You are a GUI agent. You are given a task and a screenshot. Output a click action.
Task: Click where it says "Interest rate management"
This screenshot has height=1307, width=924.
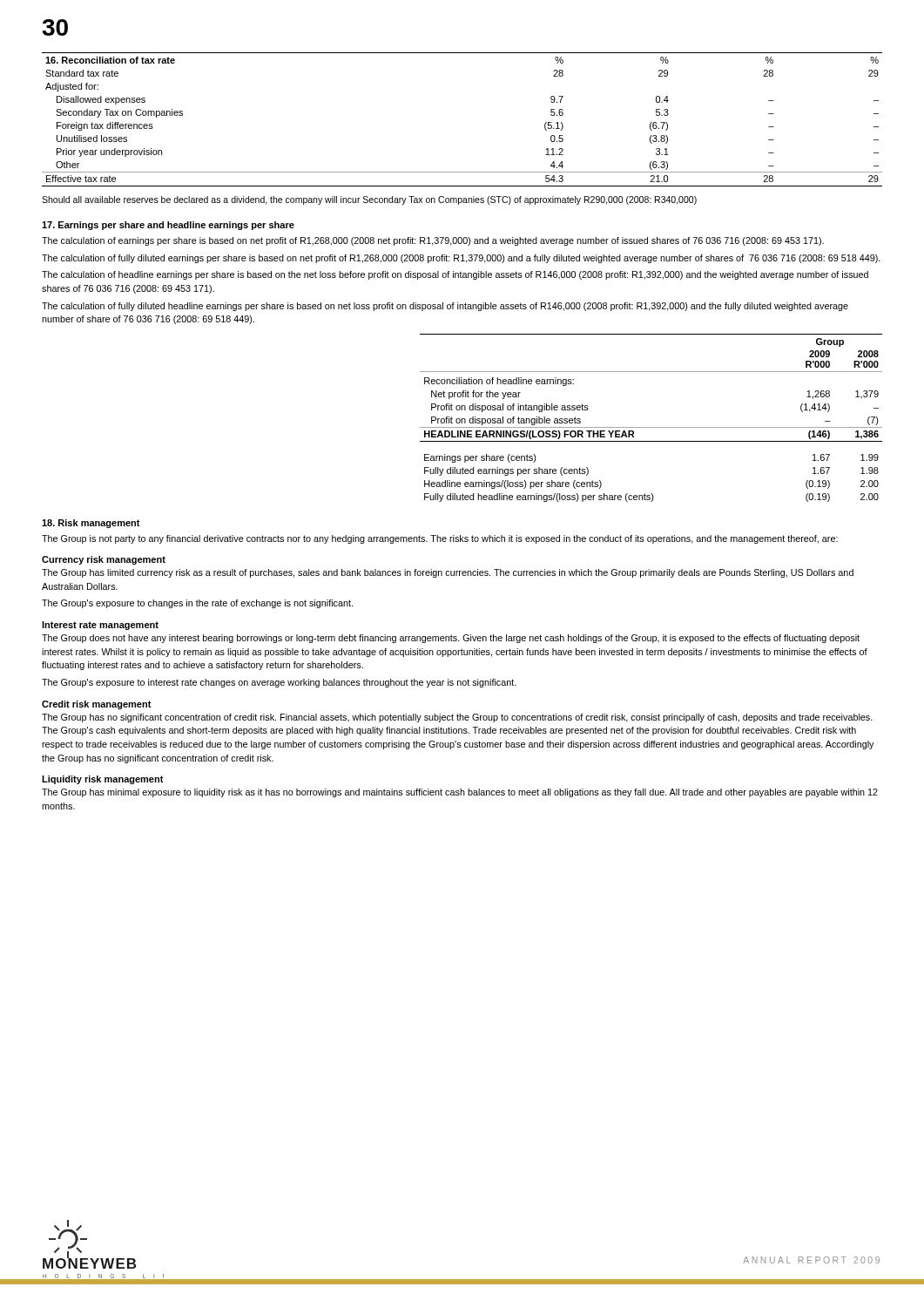point(100,625)
